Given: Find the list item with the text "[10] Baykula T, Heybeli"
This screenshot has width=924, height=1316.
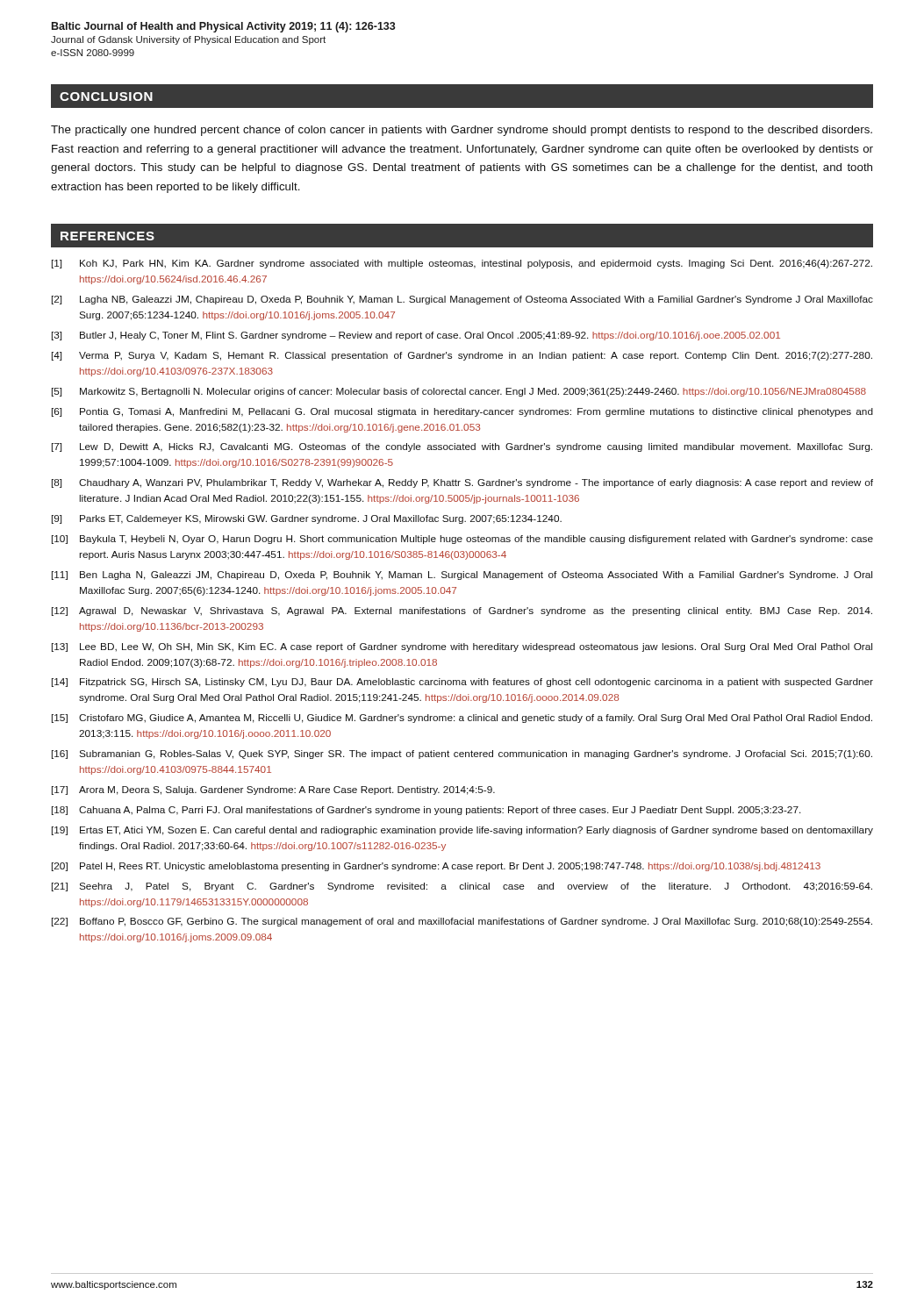Looking at the screenshot, I should tap(462, 547).
